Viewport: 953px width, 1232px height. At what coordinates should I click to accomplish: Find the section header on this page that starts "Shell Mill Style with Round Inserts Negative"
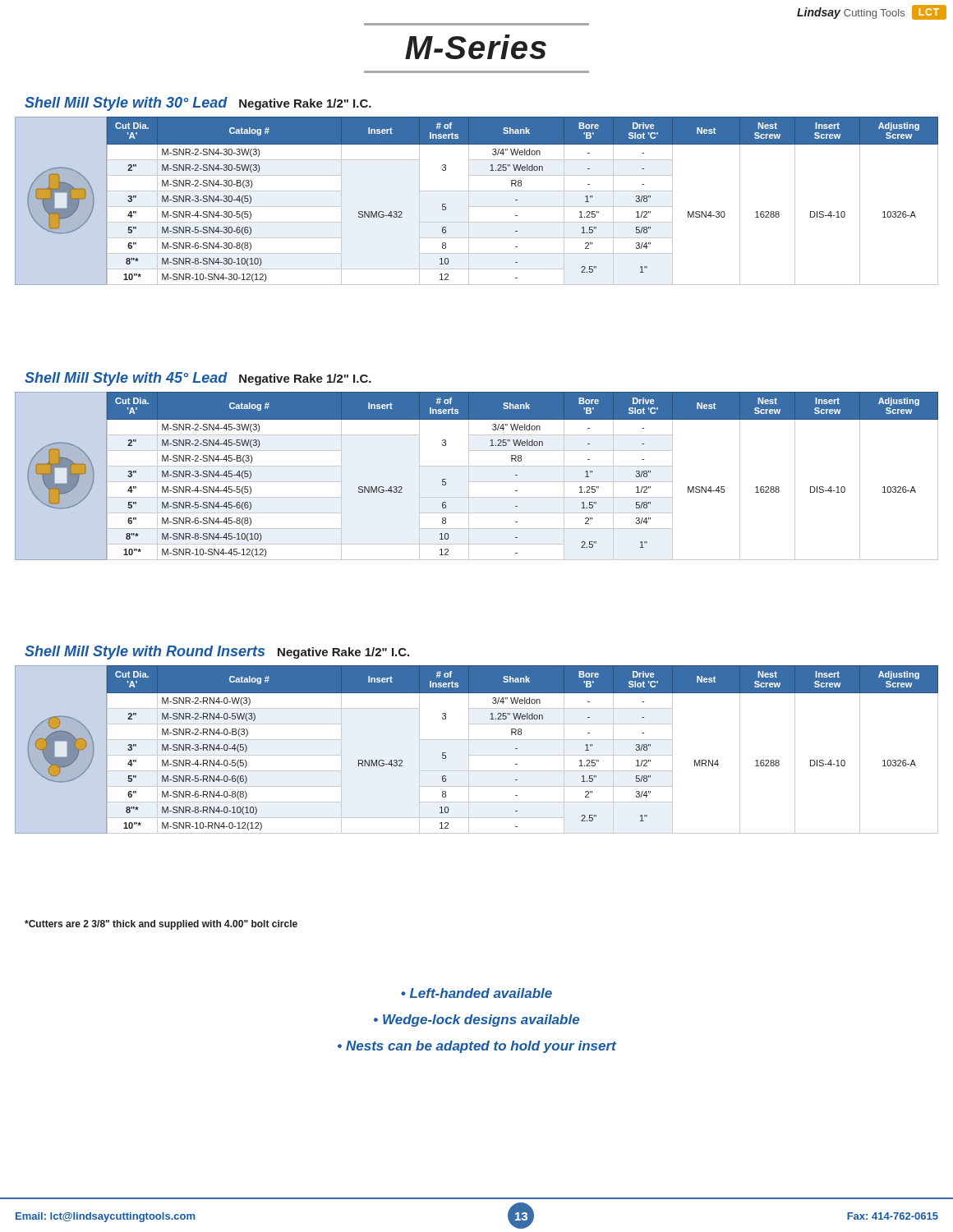point(217,652)
